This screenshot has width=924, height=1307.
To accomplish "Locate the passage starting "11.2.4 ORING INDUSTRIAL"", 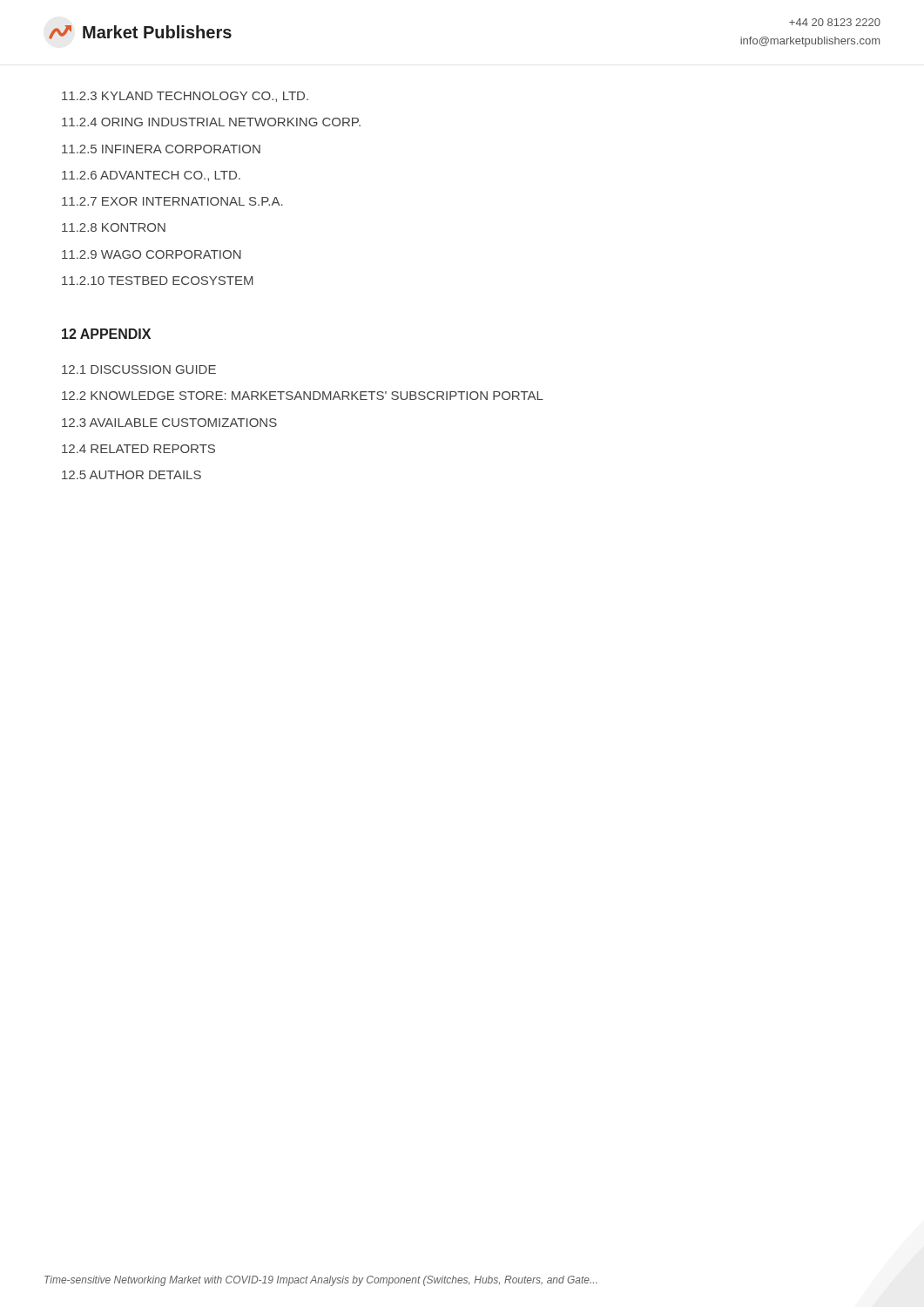I will click(211, 122).
